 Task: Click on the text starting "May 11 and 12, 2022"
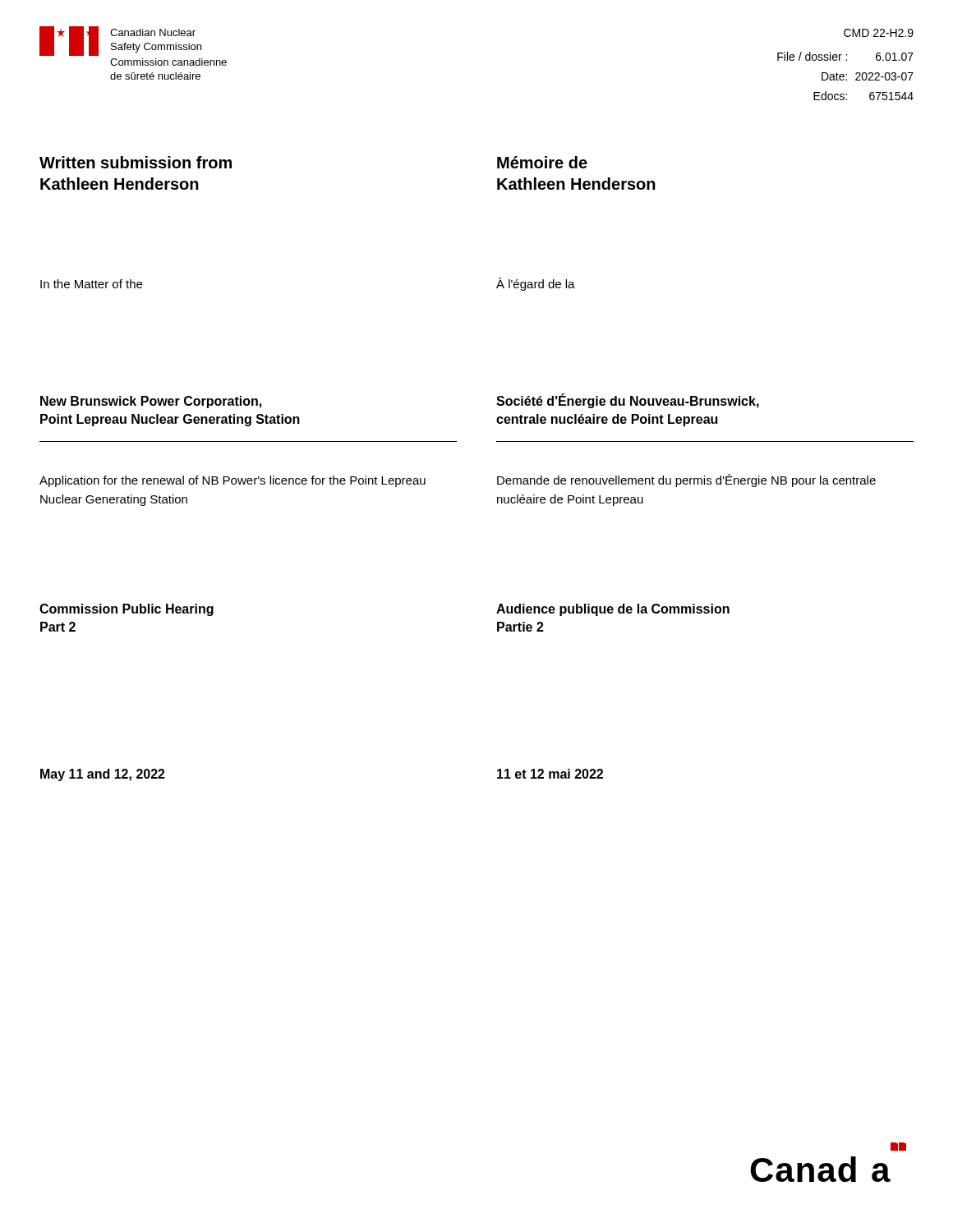(103, 775)
